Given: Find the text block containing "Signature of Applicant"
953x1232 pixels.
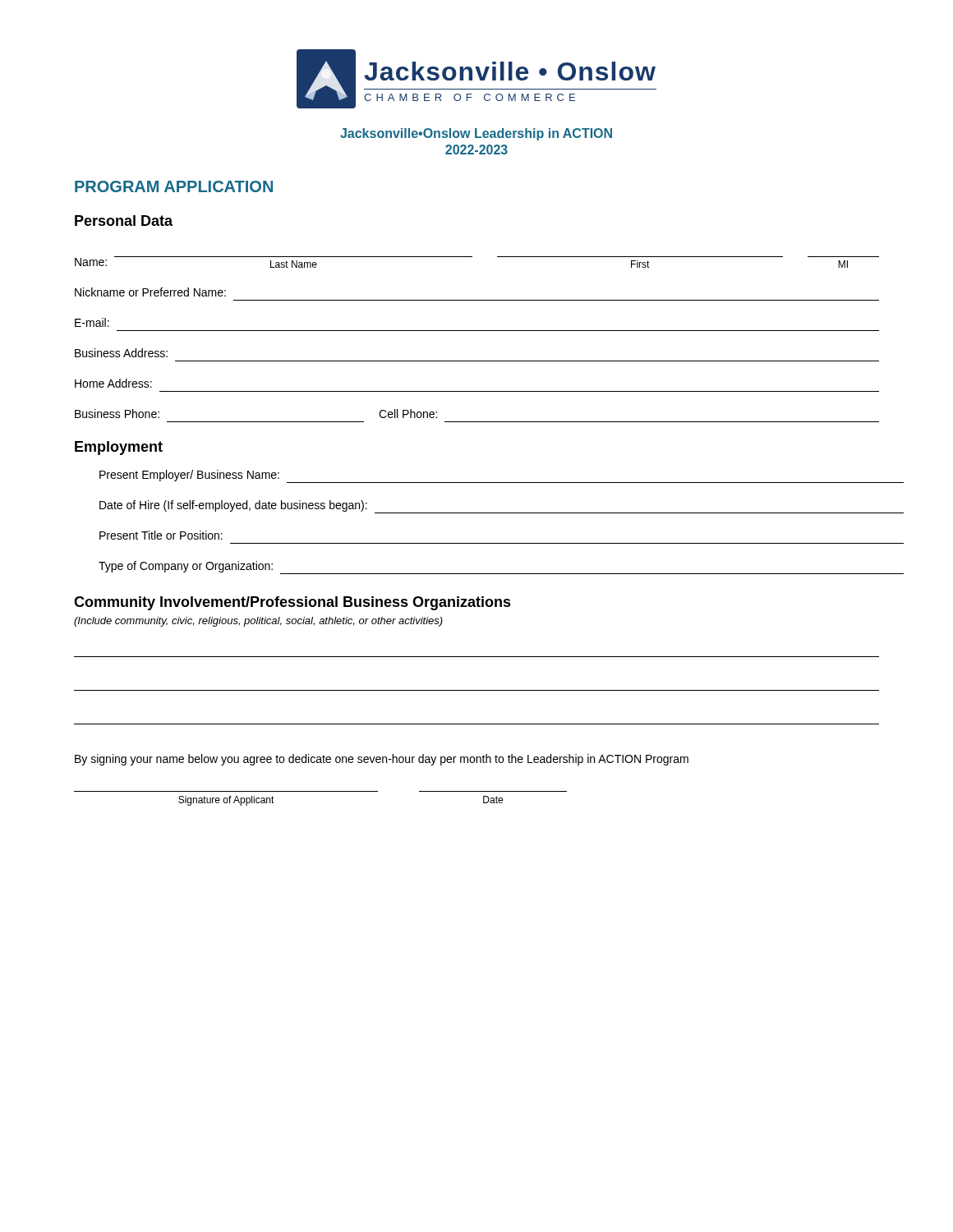Looking at the screenshot, I should (x=320, y=798).
